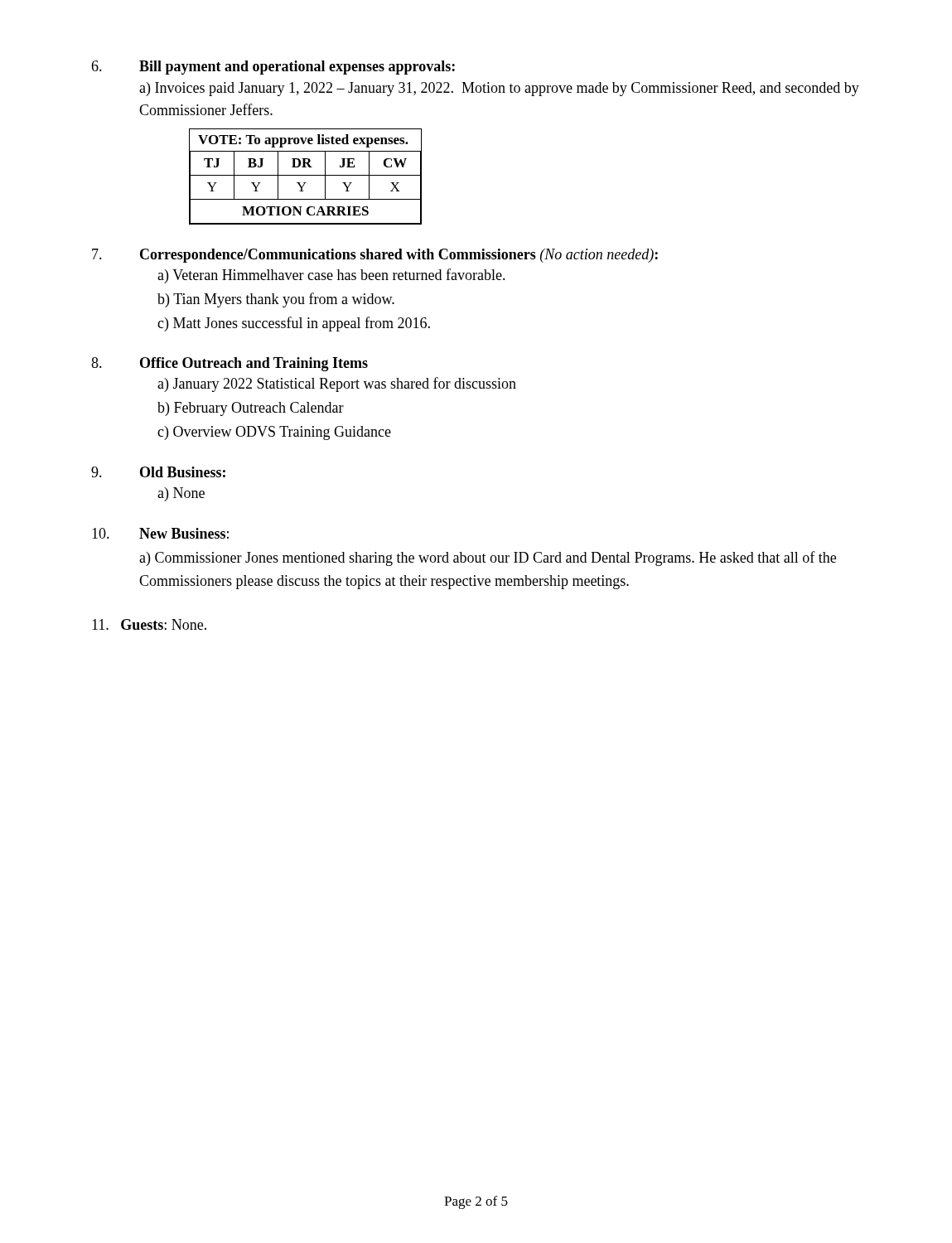Locate the table with the text "MOTION CARRIES"
952x1243 pixels.
tap(525, 177)
